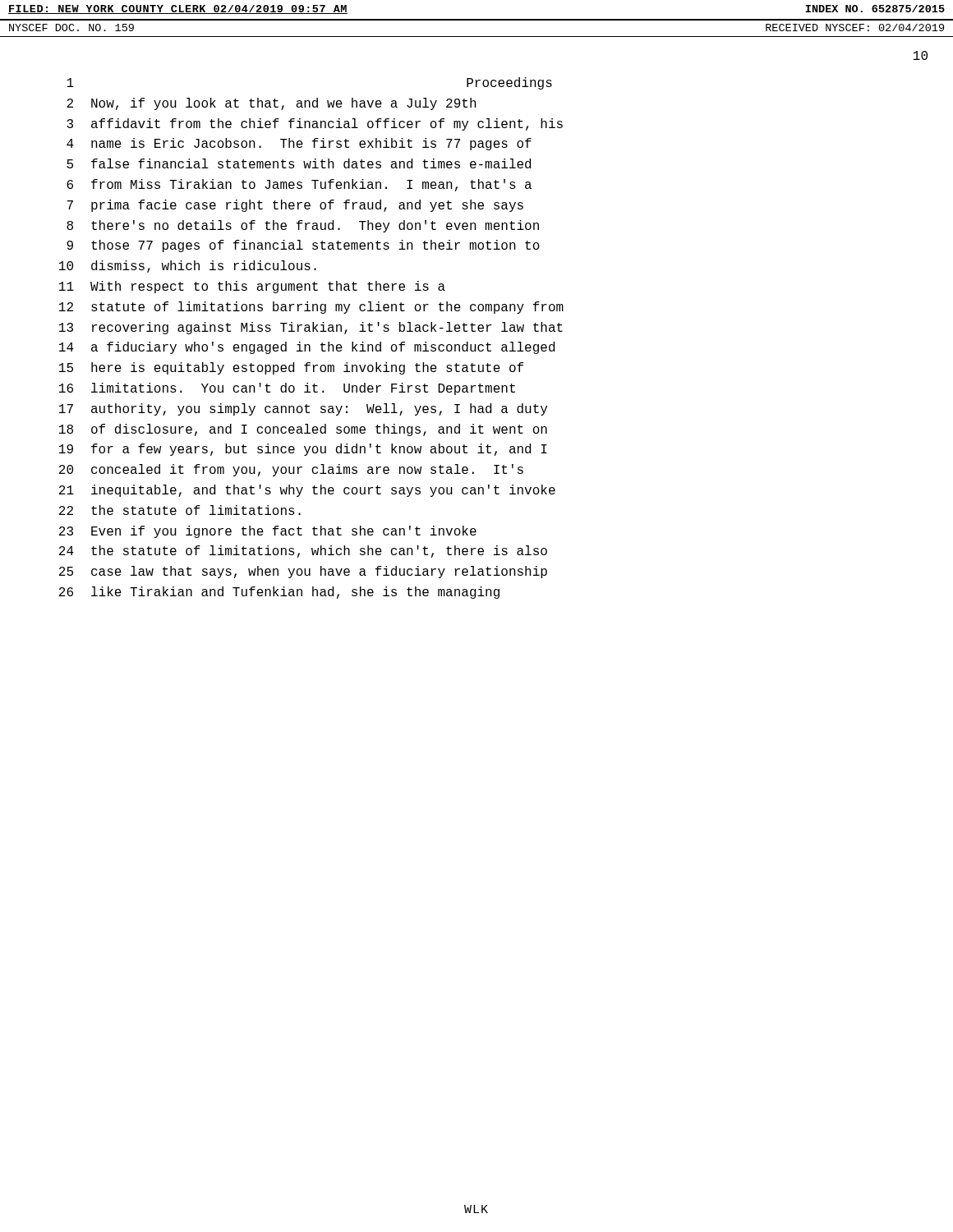Select the text starting "6 from Miss Tirakian to"

(476, 186)
